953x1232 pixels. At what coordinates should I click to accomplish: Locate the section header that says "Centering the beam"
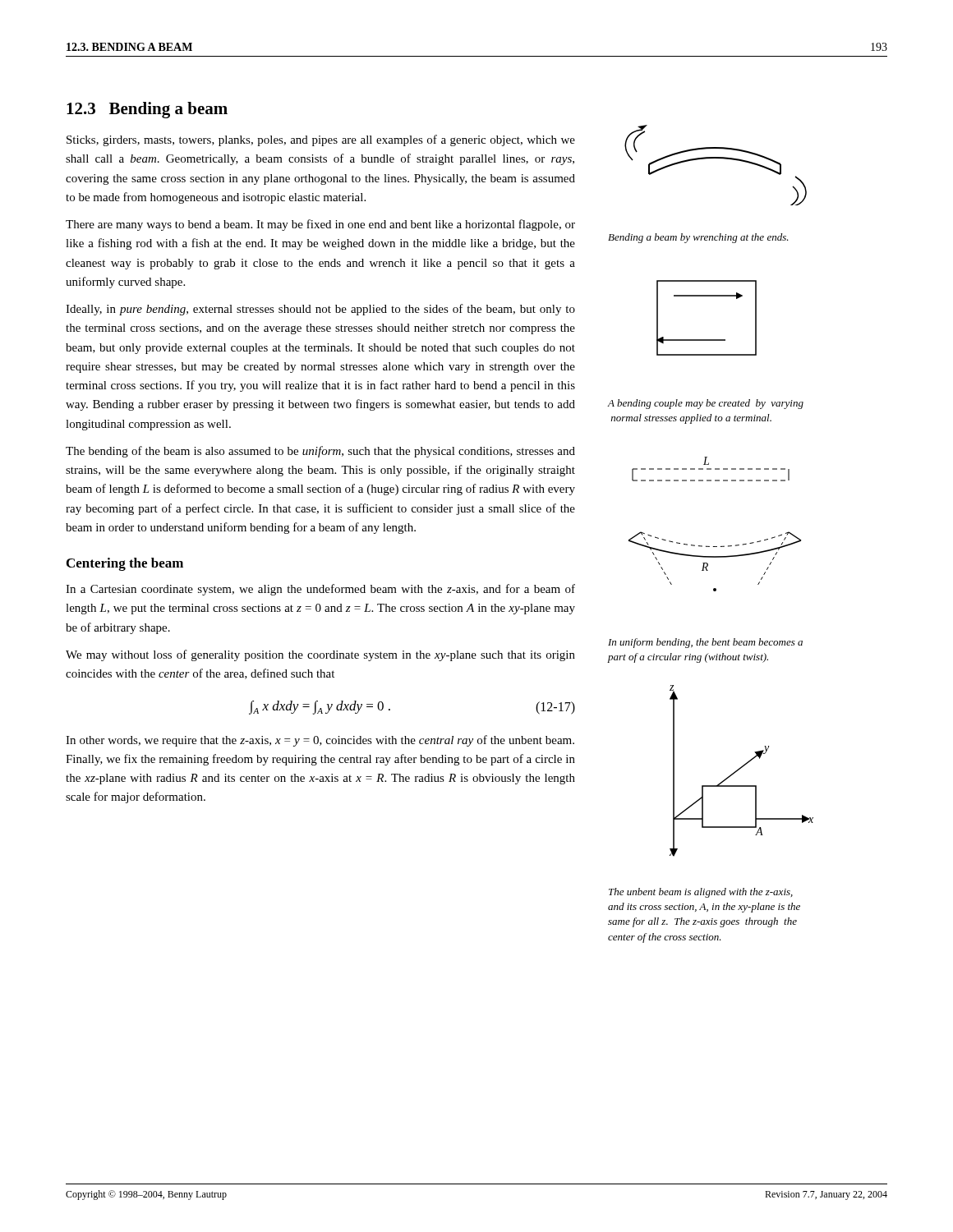(x=125, y=564)
